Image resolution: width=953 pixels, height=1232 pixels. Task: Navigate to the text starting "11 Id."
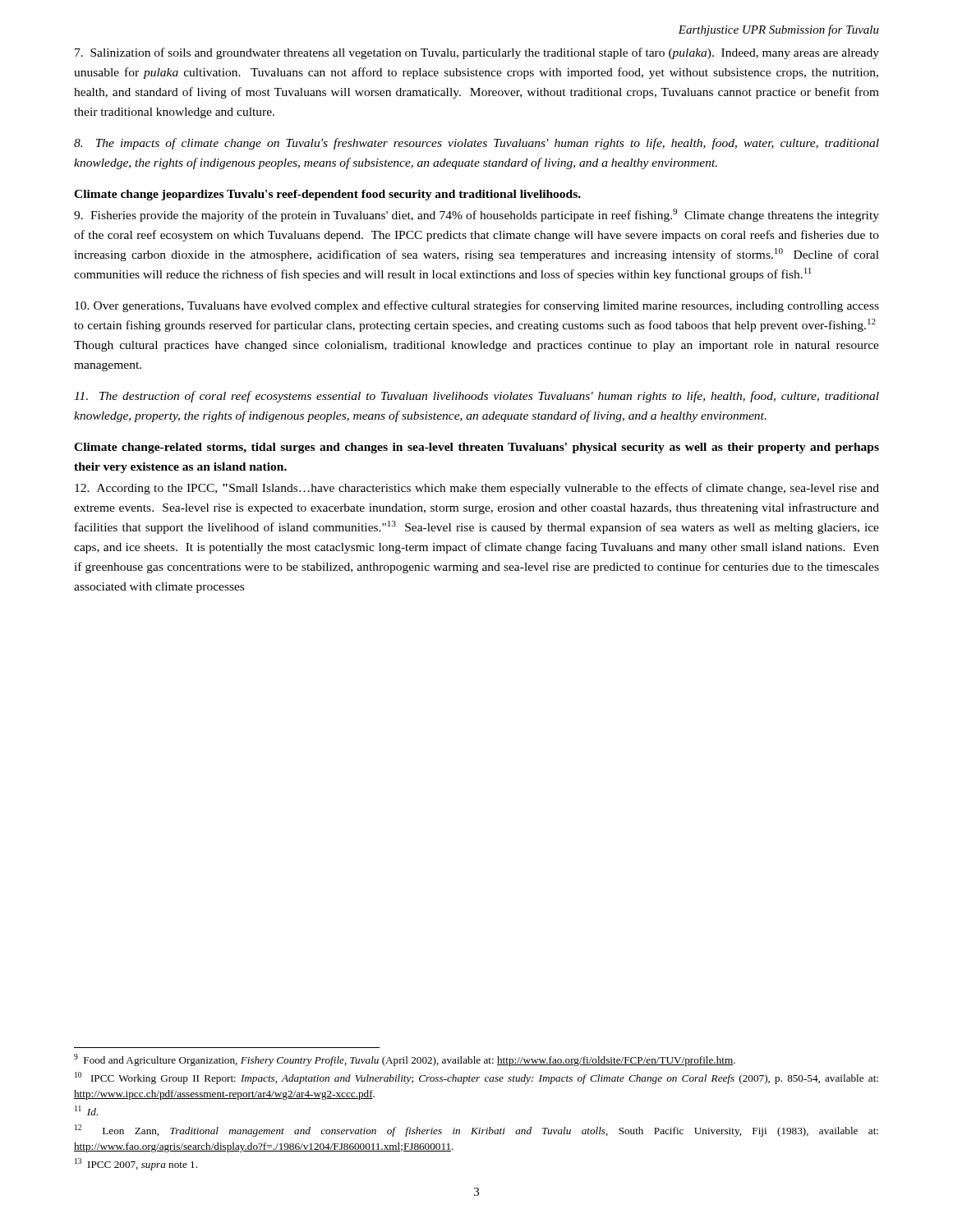[x=86, y=1111]
